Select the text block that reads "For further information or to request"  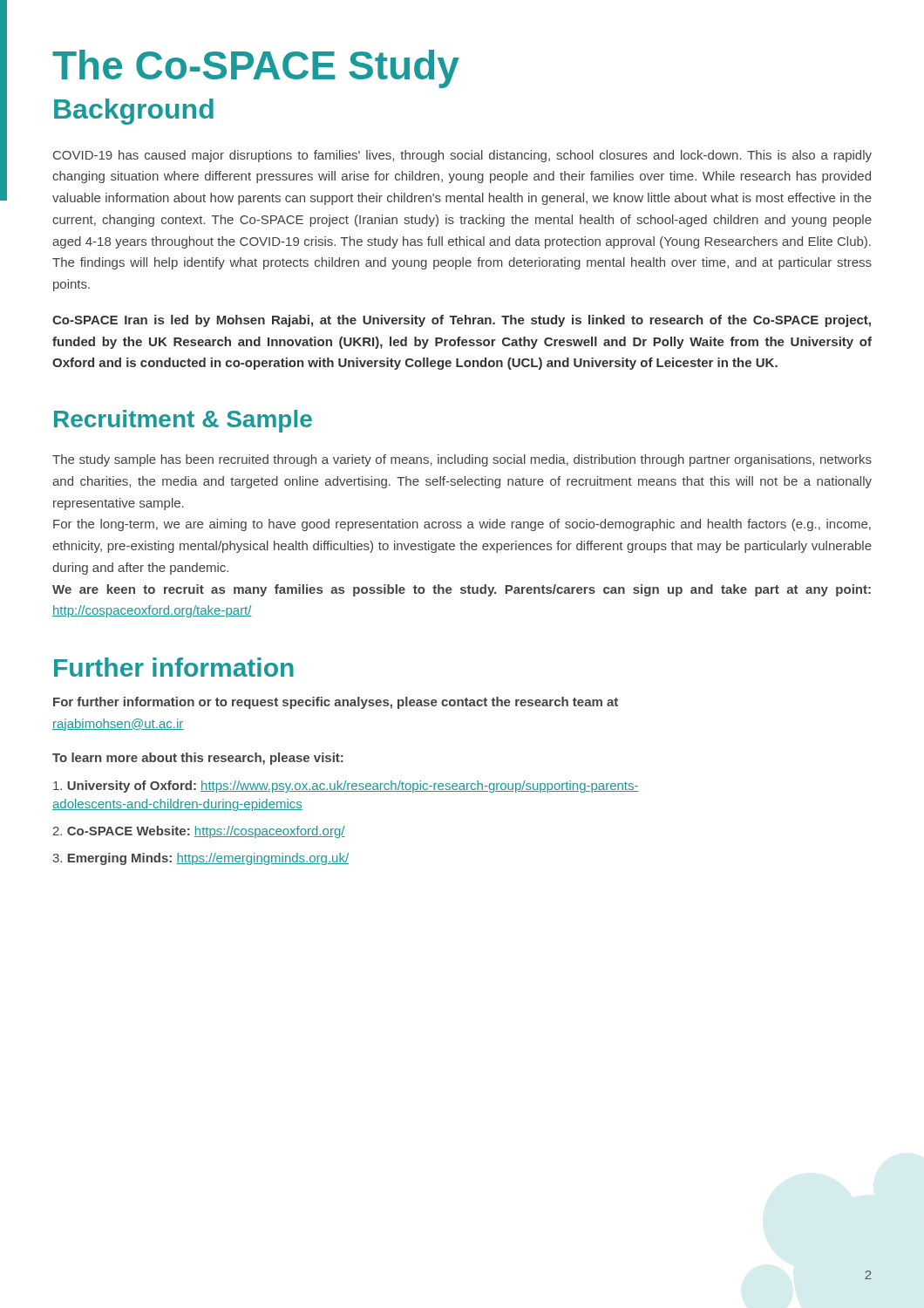tap(462, 713)
